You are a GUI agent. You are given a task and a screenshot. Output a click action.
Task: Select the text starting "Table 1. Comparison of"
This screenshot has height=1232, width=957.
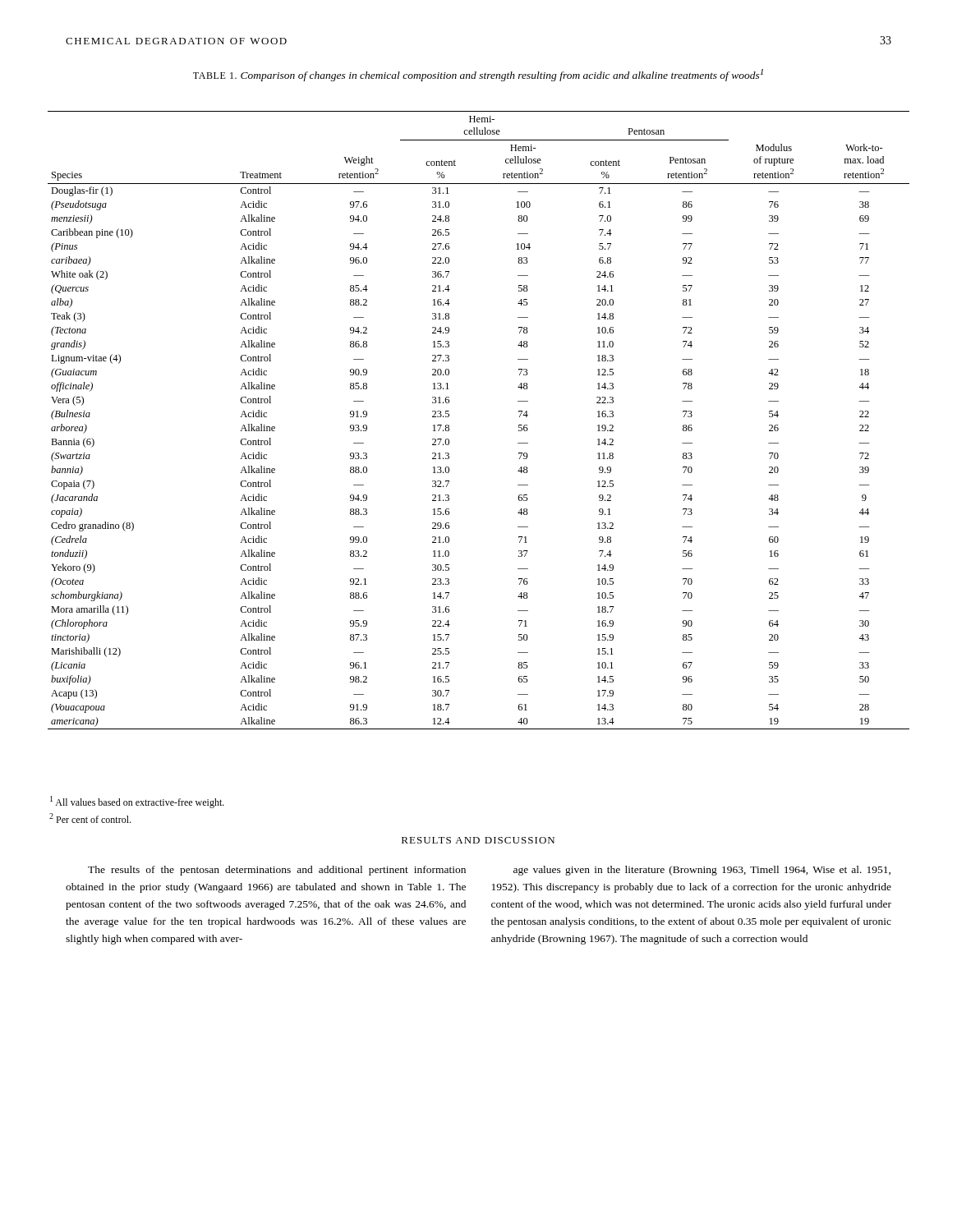[x=478, y=73]
